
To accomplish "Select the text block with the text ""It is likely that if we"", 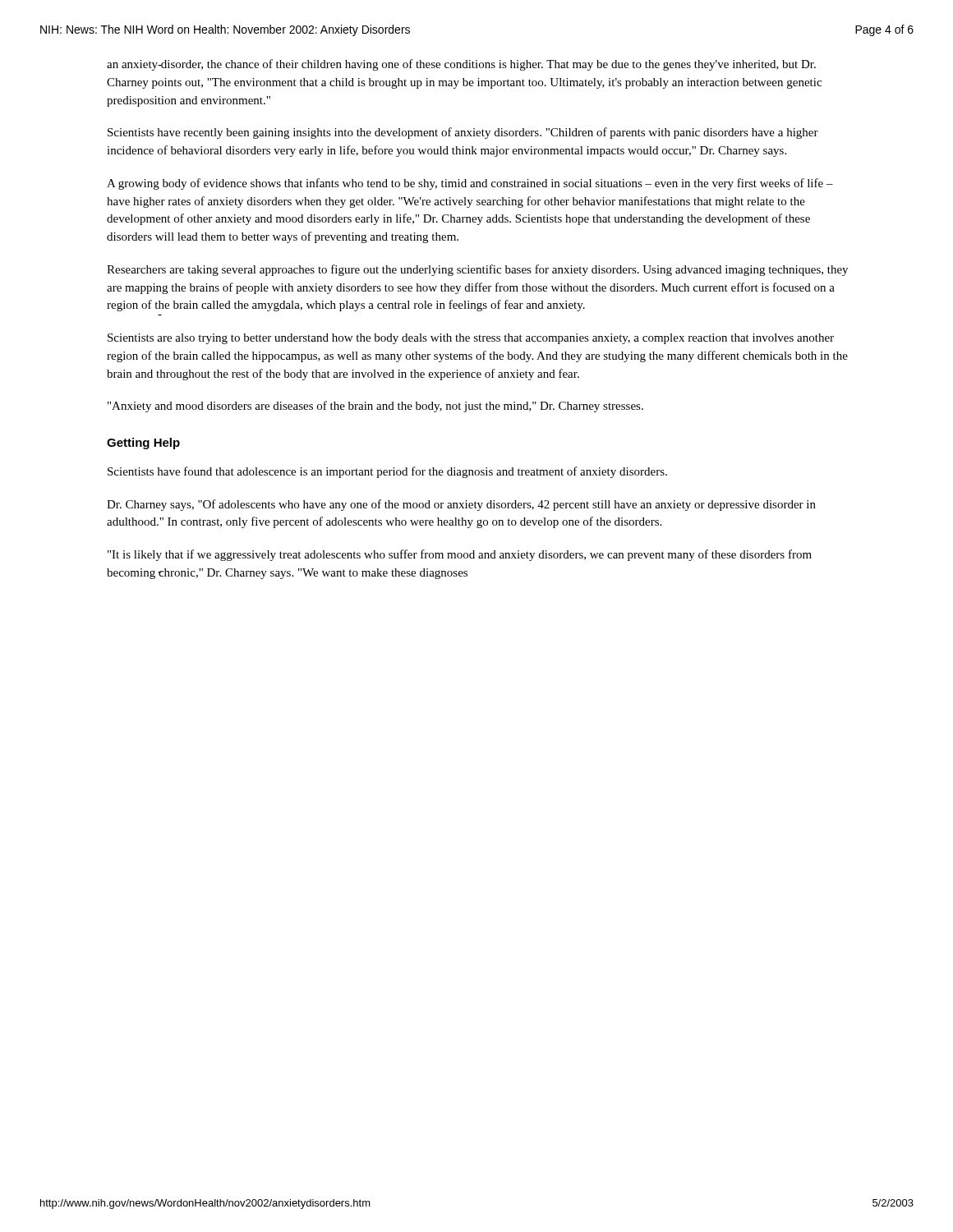I will [459, 563].
